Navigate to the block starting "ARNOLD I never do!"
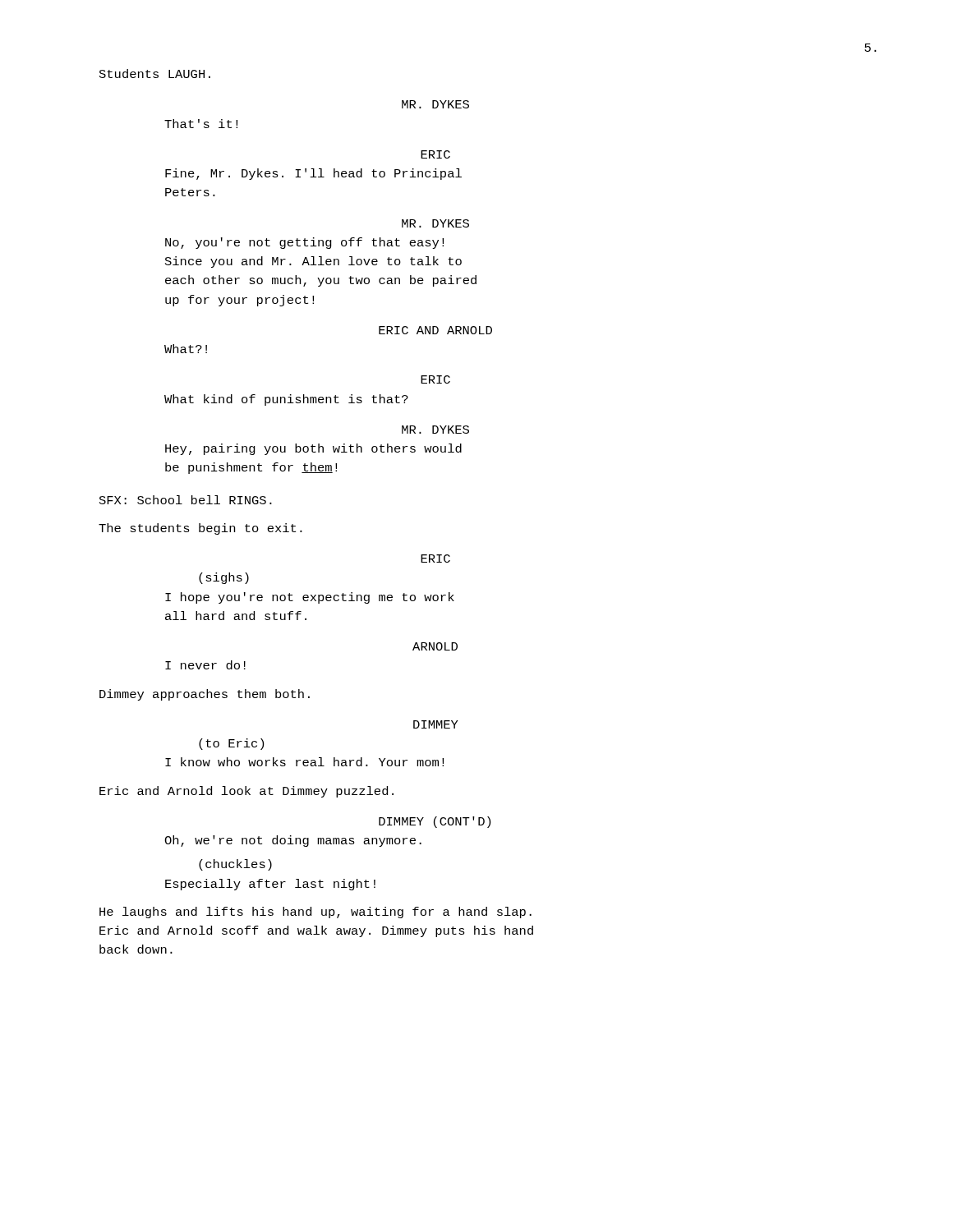Viewport: 953px width, 1232px height. coord(435,657)
